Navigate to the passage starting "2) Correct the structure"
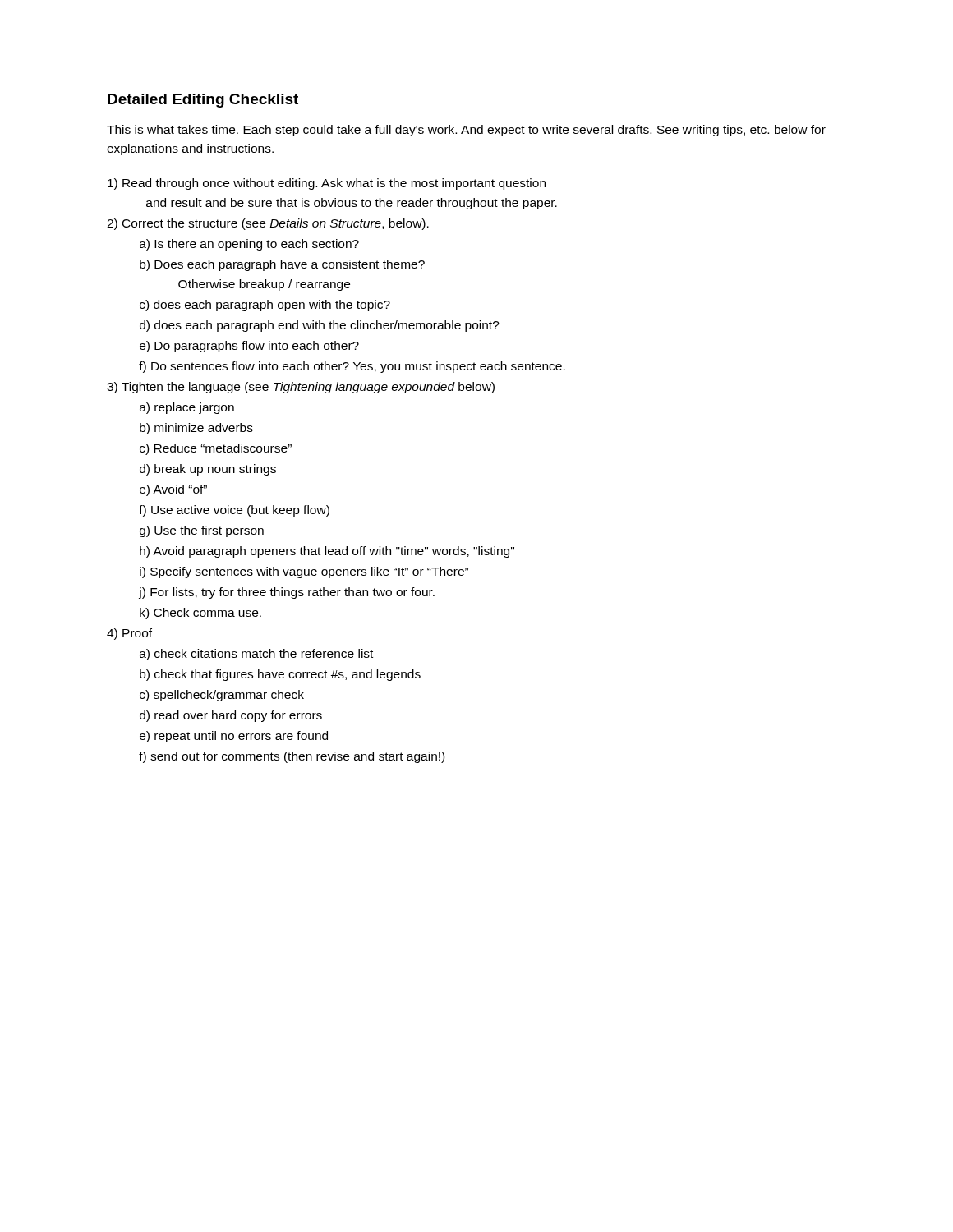This screenshot has width=953, height=1232. pyautogui.click(x=268, y=223)
